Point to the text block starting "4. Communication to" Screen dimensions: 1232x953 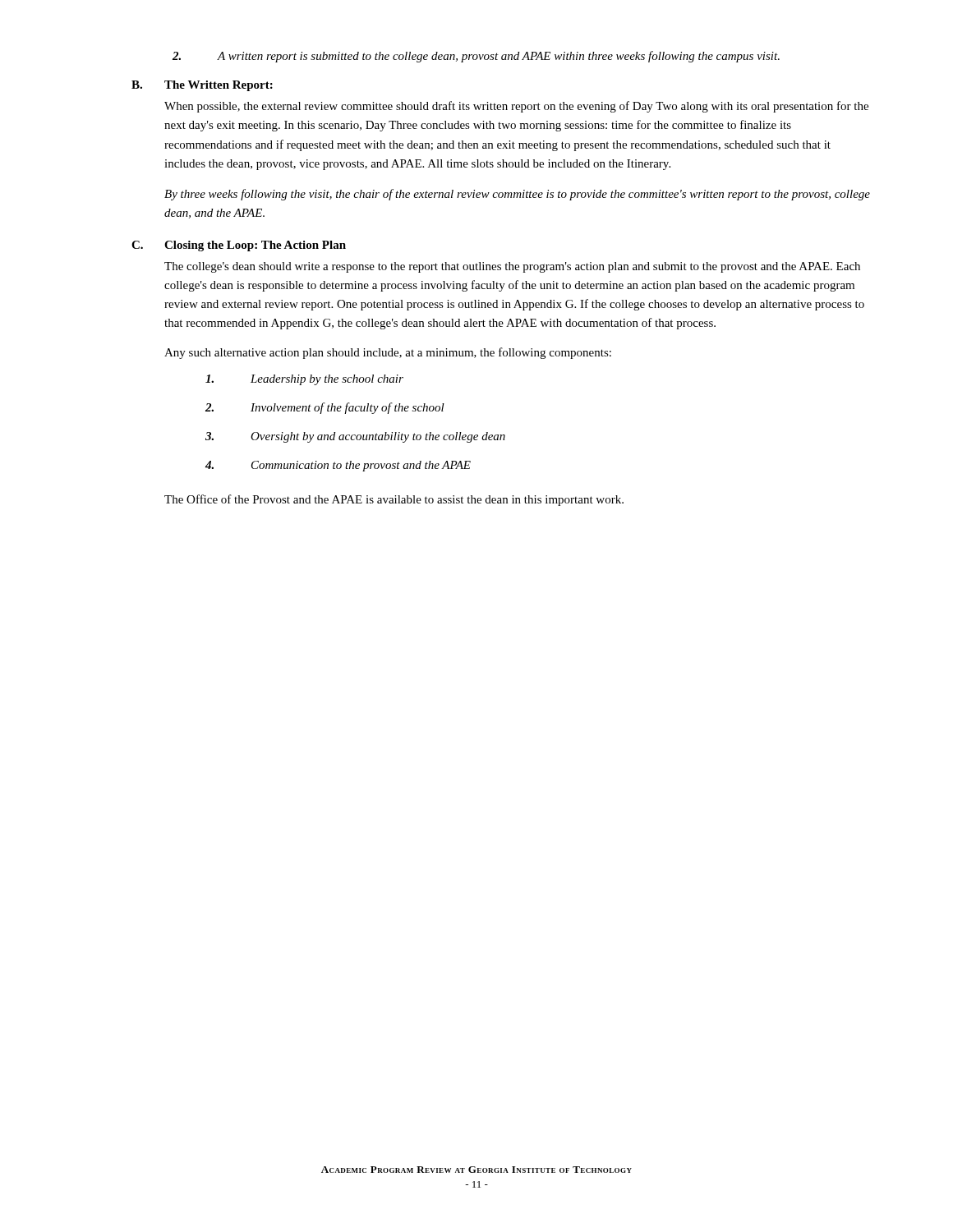(338, 466)
